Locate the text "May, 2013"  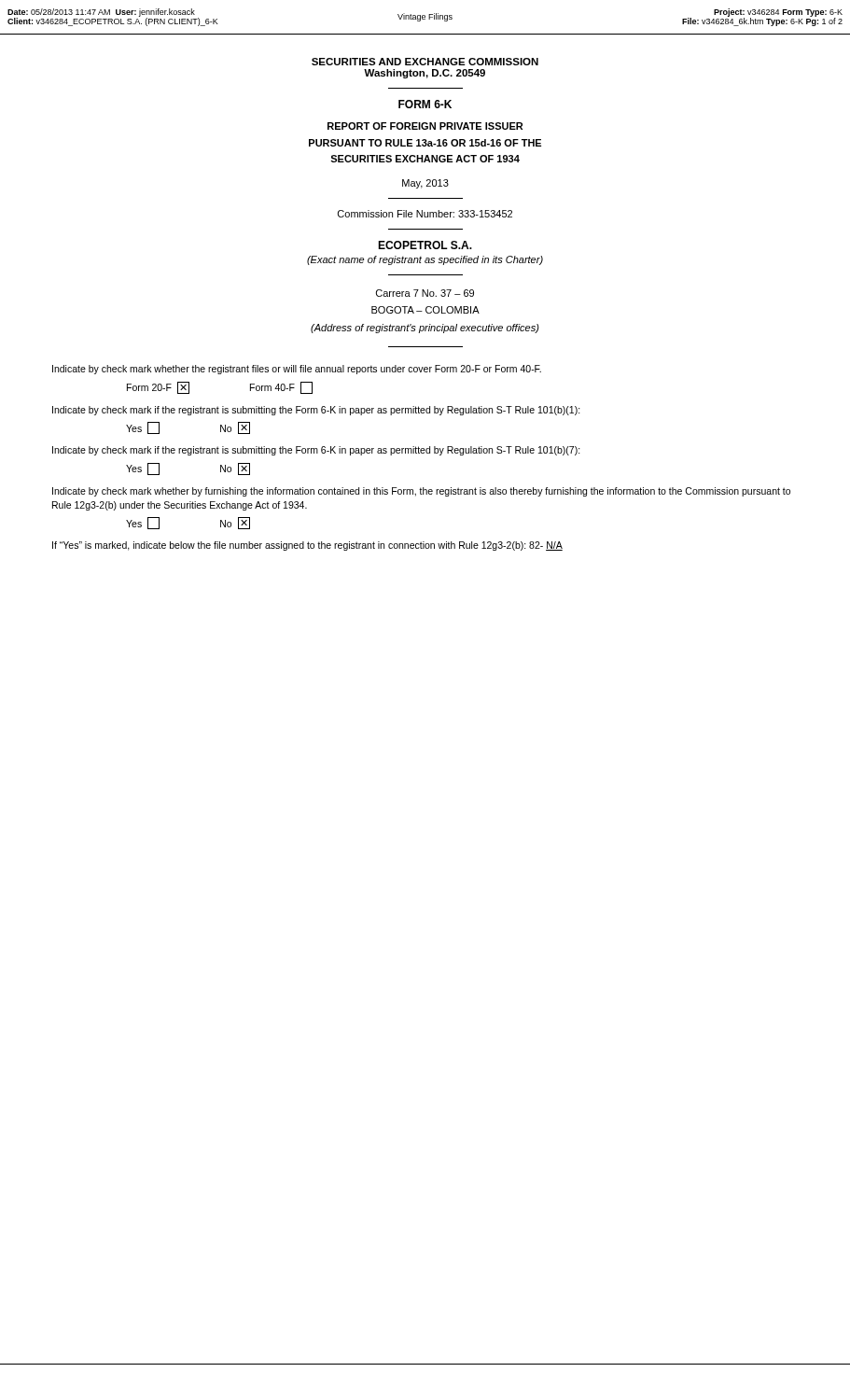tap(425, 183)
